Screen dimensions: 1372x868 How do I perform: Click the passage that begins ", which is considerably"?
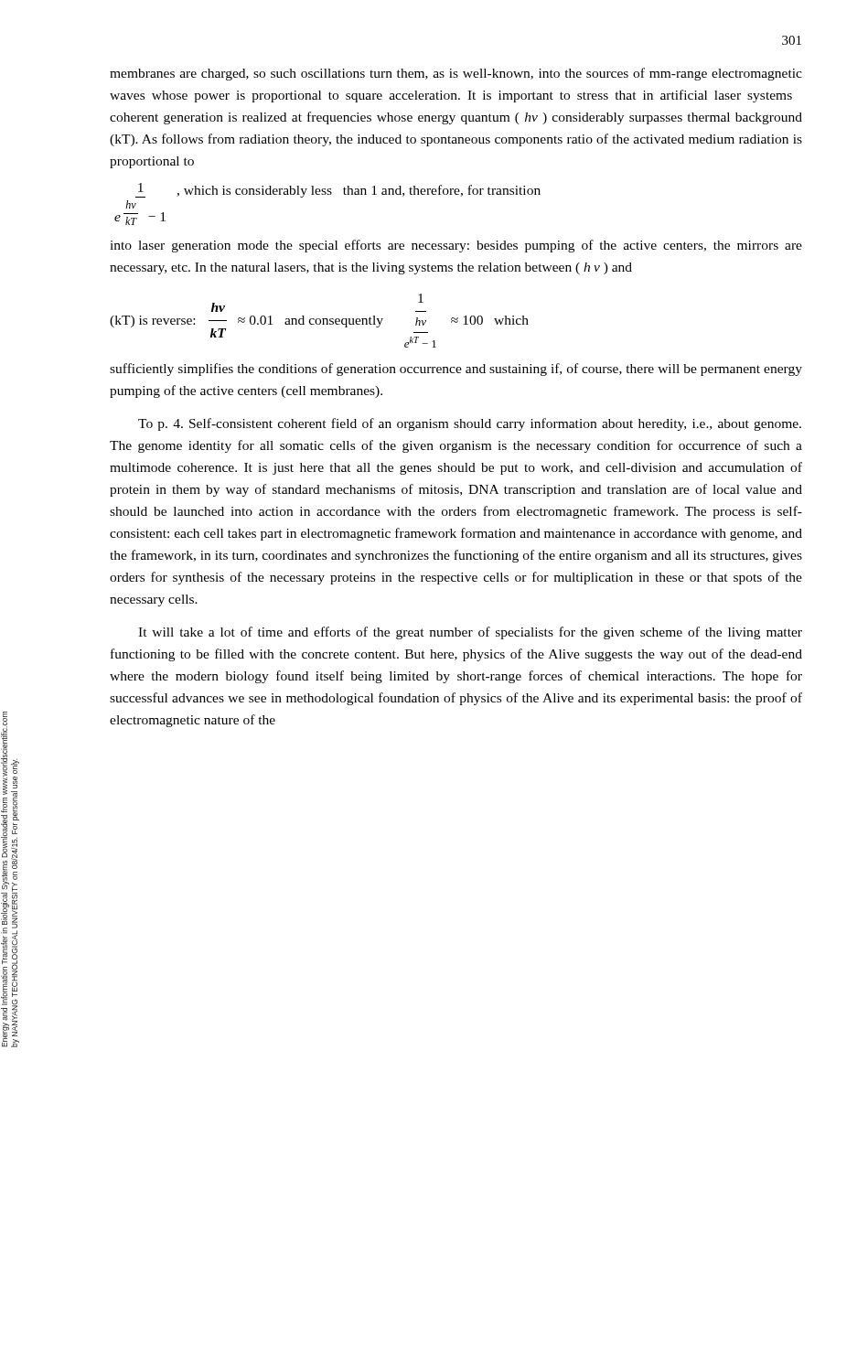pyautogui.click(x=359, y=190)
